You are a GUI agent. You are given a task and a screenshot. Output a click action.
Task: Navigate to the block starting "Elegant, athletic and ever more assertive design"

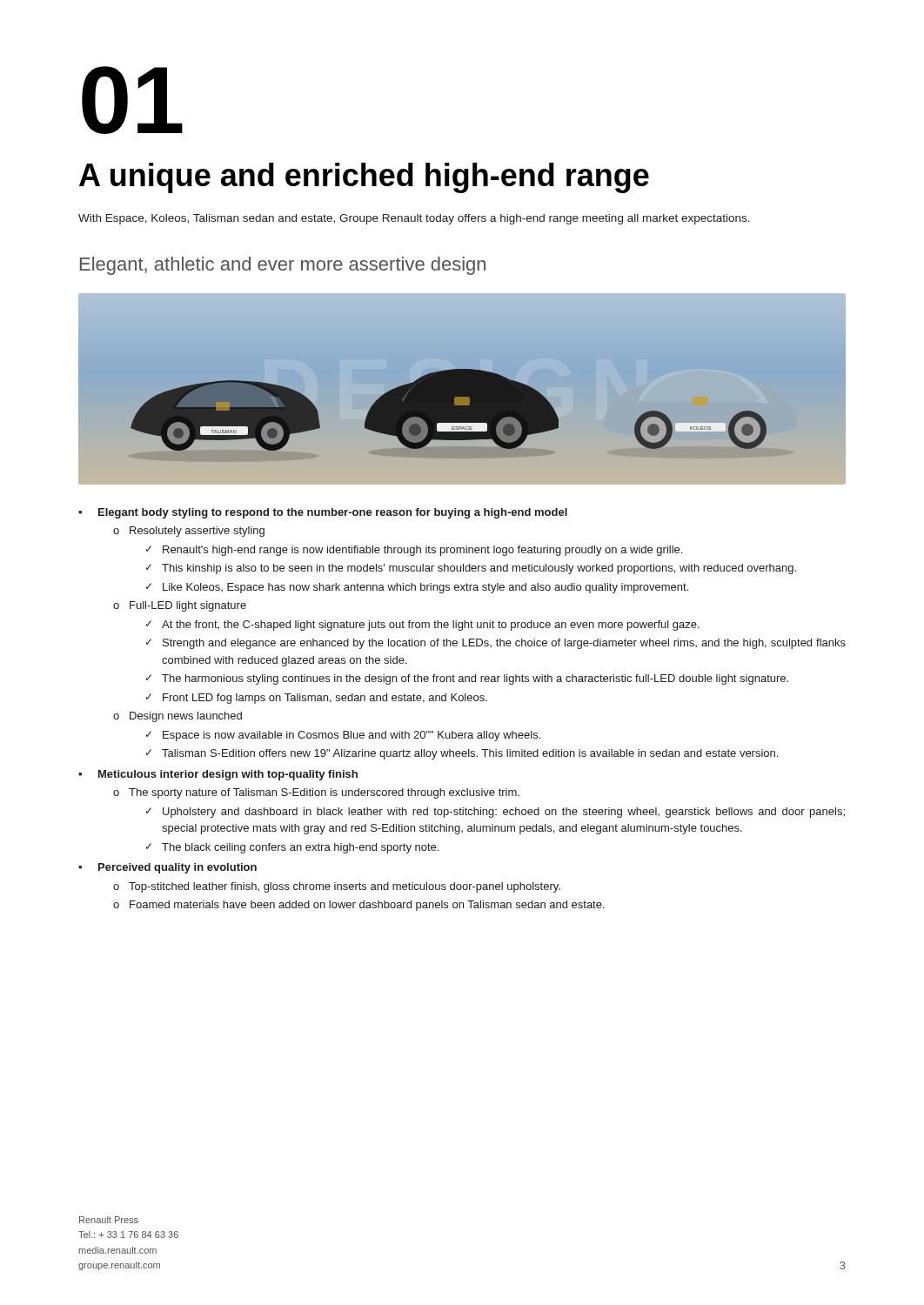(462, 265)
